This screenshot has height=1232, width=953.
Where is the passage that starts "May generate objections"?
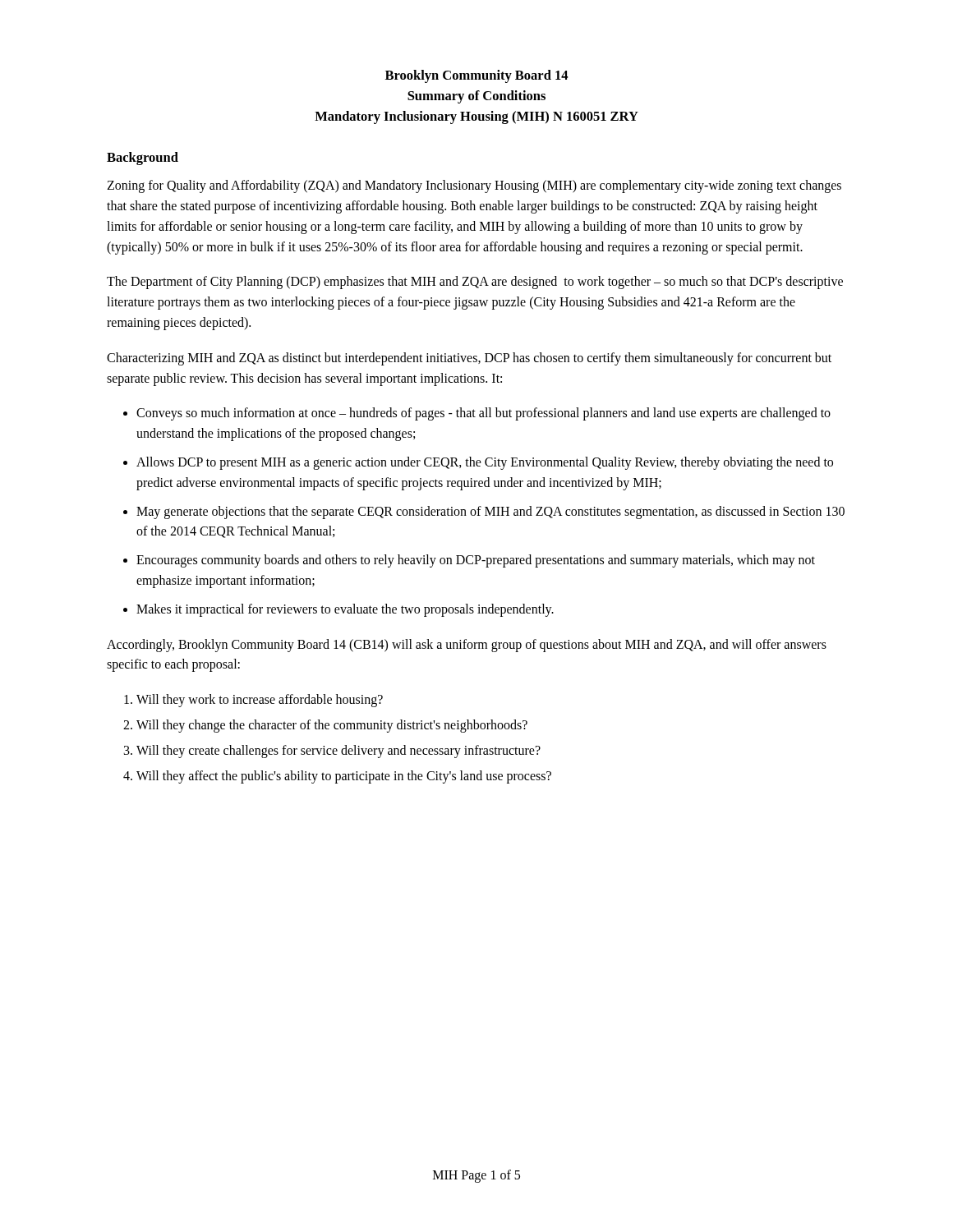(491, 521)
